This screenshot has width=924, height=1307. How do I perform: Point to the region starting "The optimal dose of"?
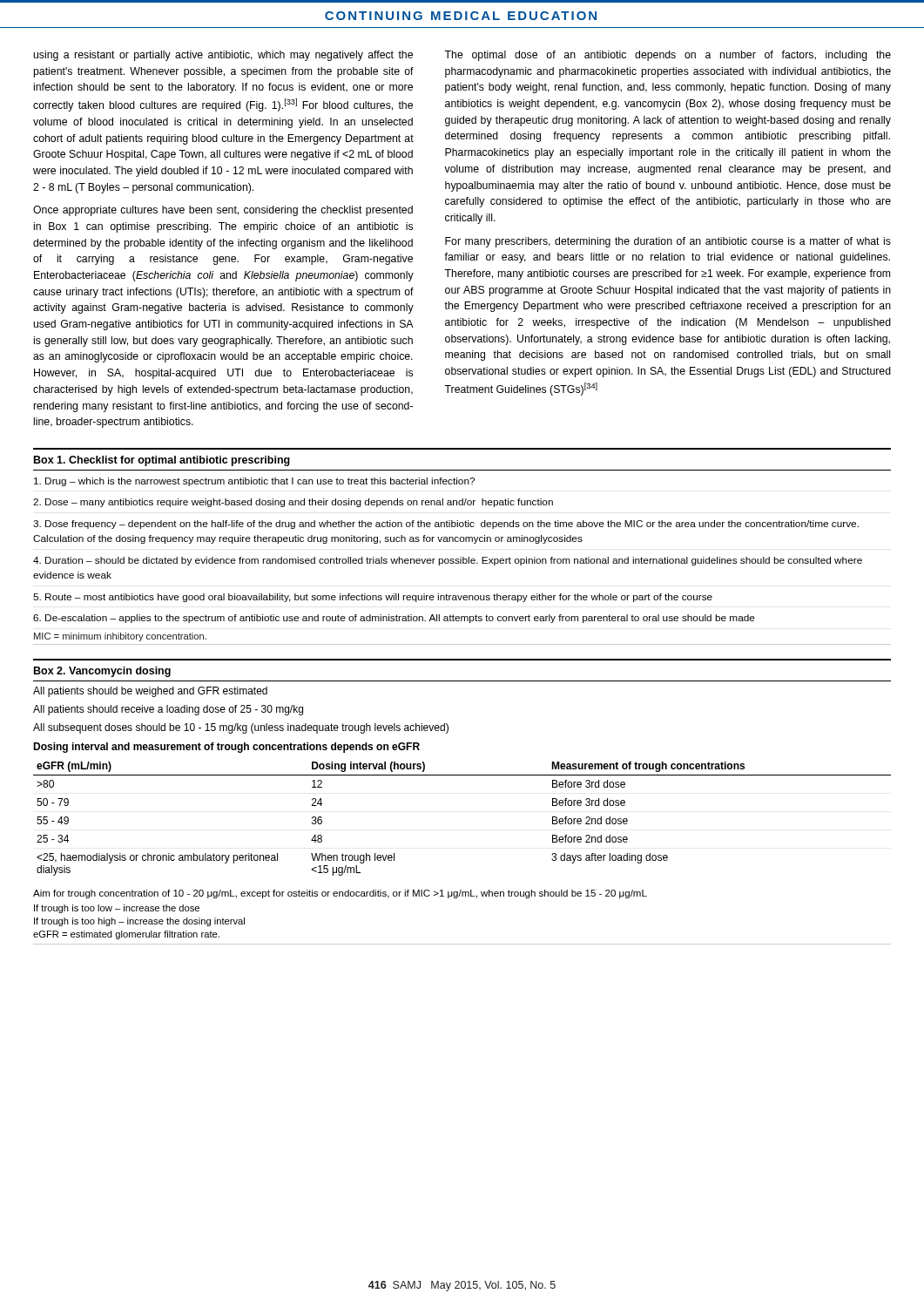(668, 56)
